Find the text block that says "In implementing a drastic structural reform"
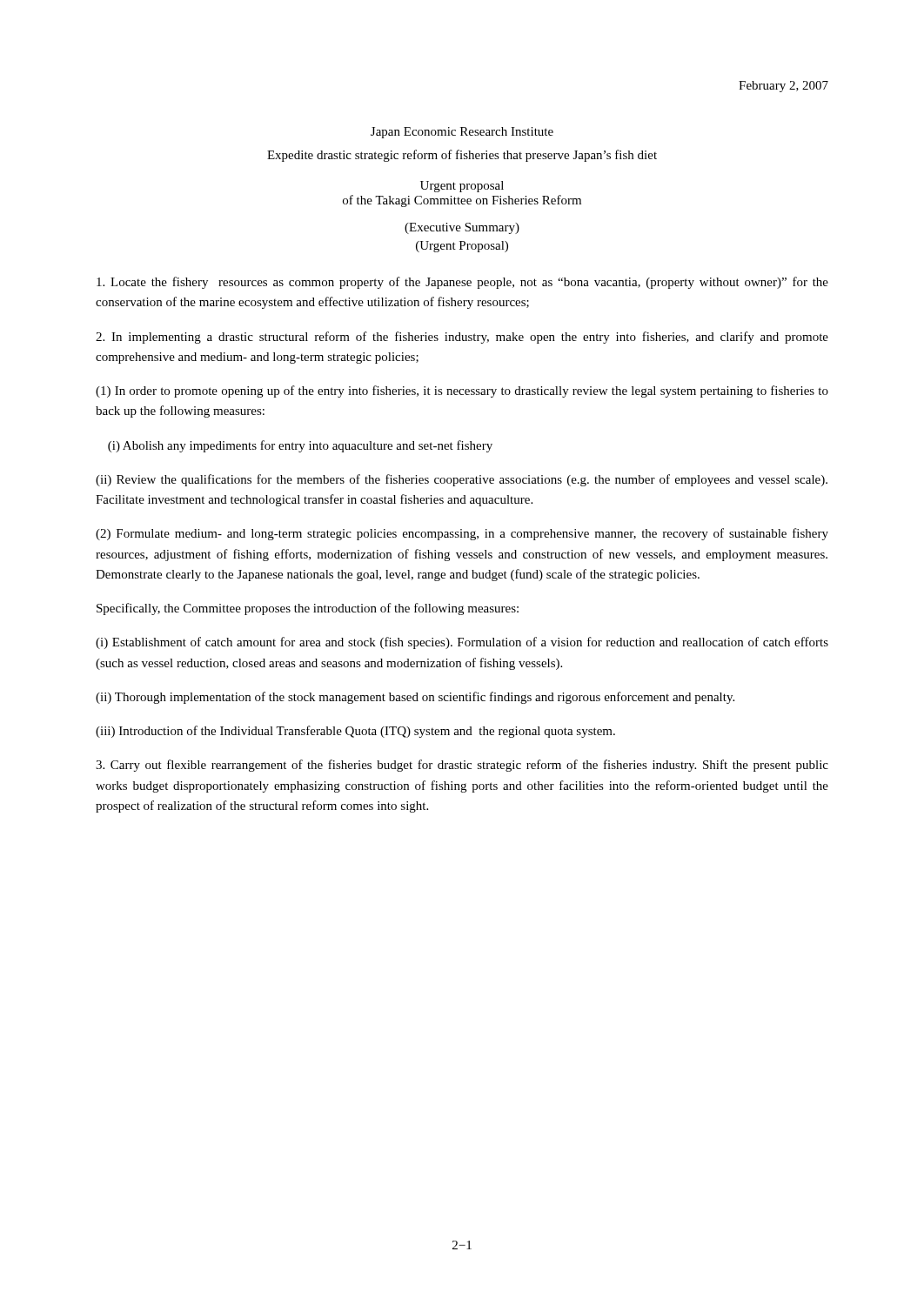Image resolution: width=924 pixels, height=1305 pixels. [x=462, y=346]
